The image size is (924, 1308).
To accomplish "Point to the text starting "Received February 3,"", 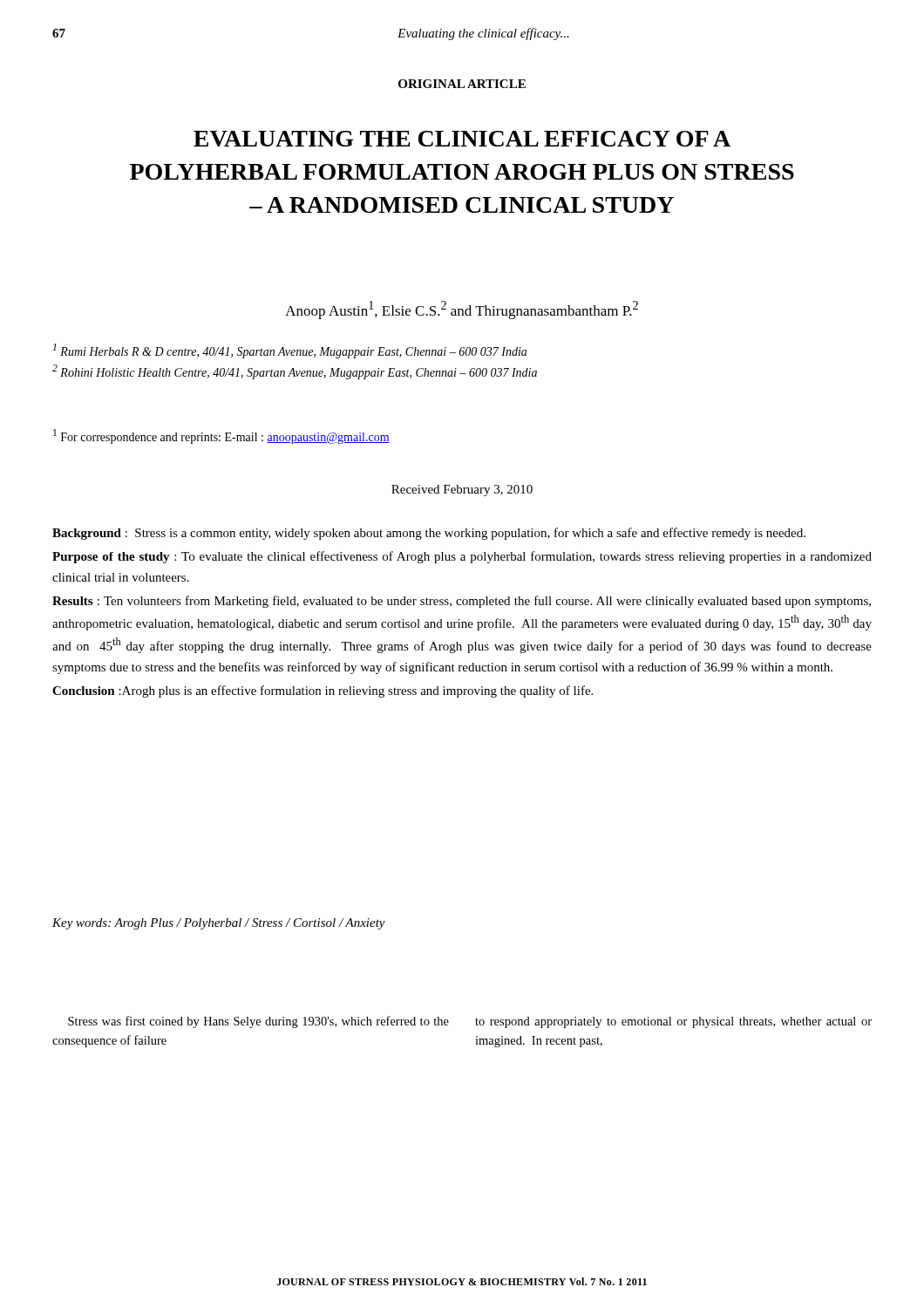I will tap(462, 489).
